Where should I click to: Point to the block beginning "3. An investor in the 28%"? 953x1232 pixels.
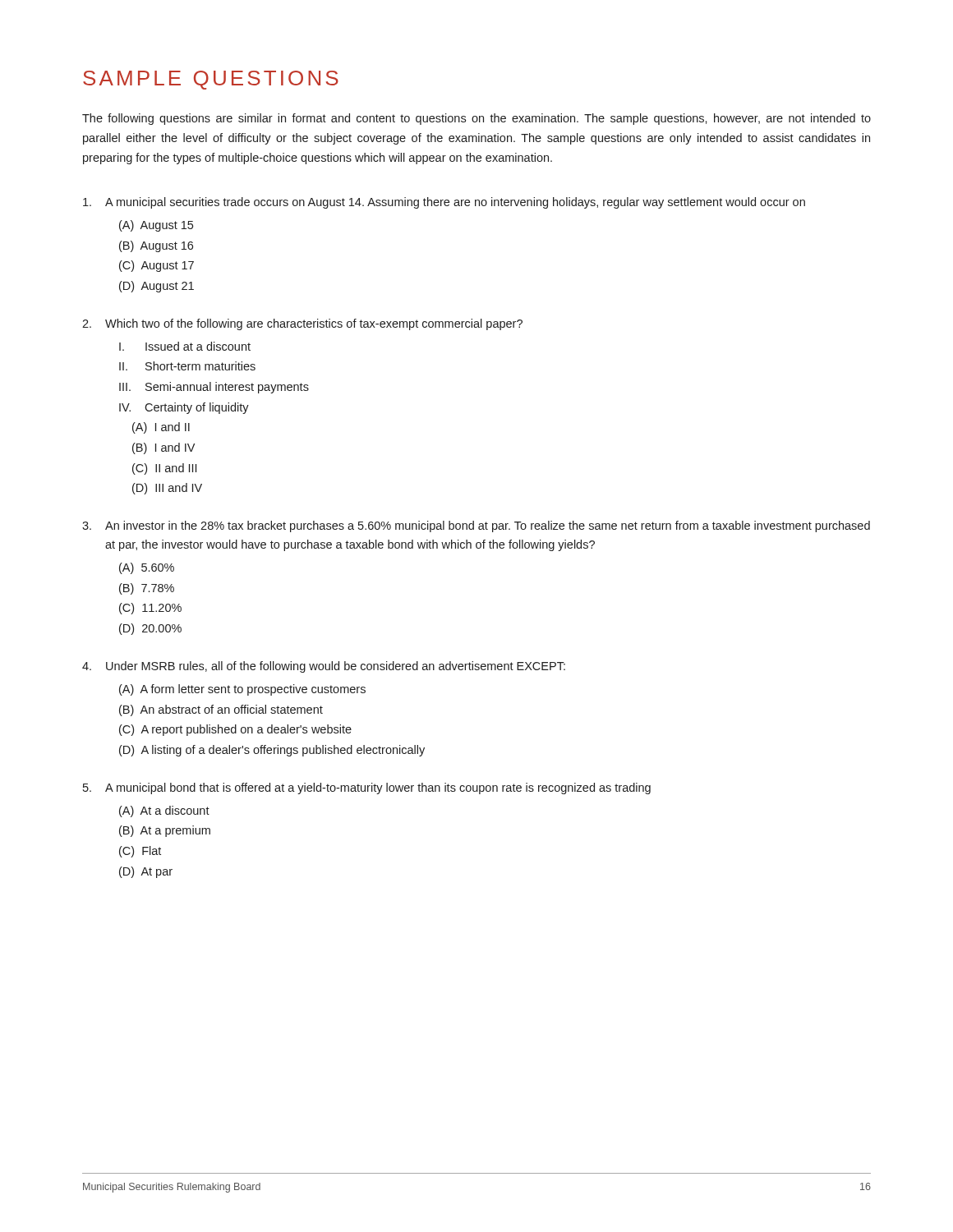point(476,526)
